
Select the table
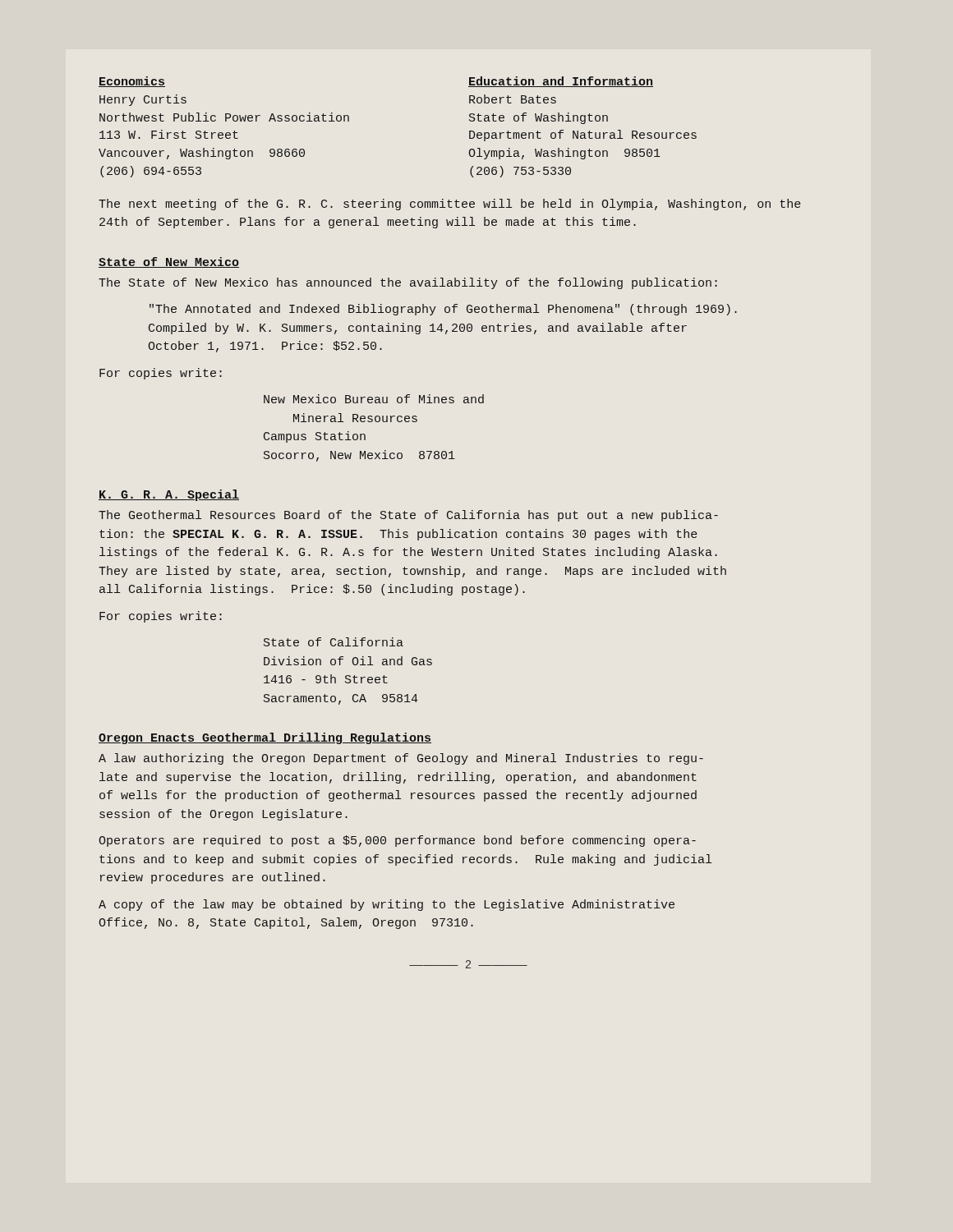point(468,128)
